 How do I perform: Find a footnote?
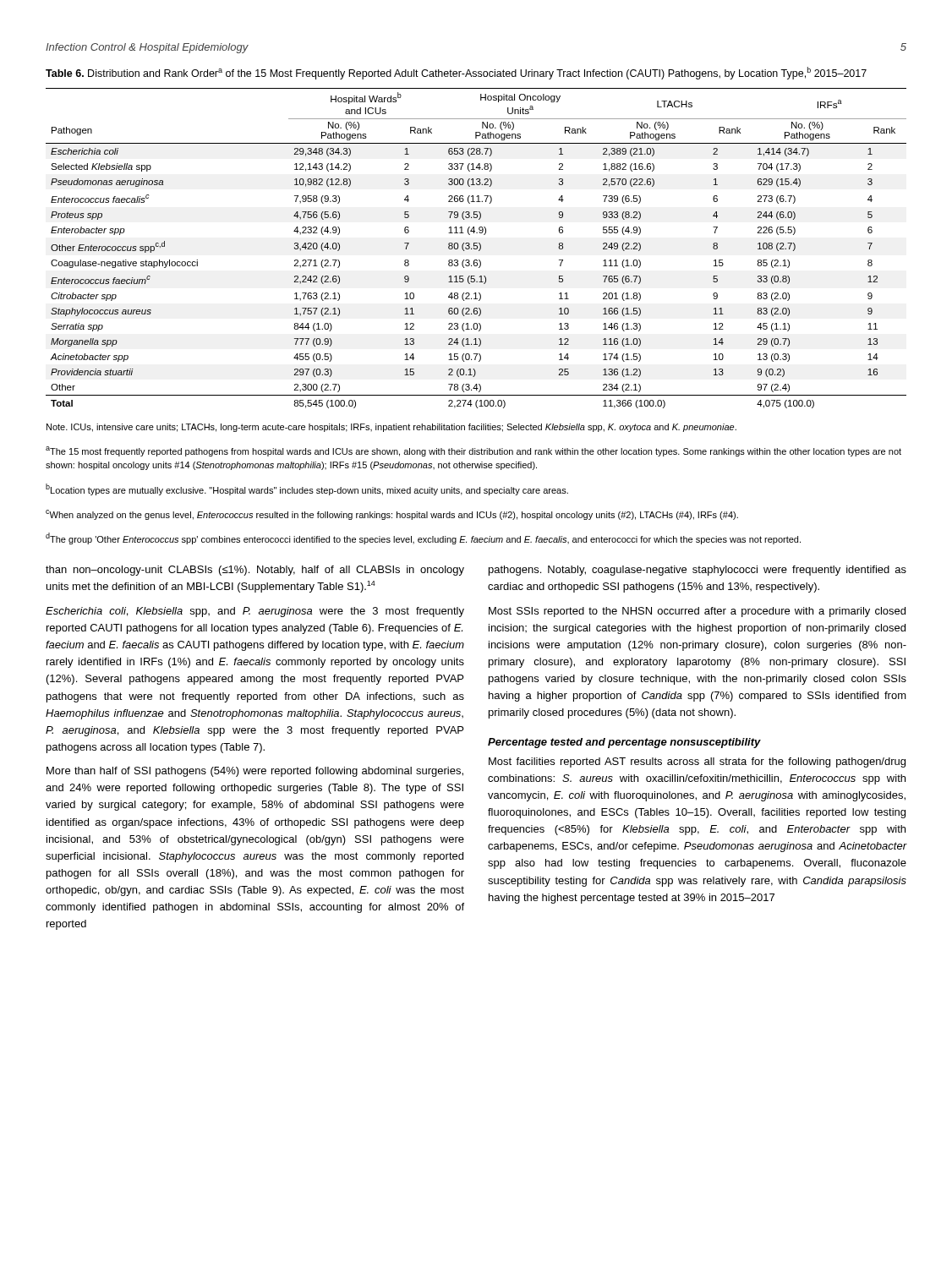(476, 483)
